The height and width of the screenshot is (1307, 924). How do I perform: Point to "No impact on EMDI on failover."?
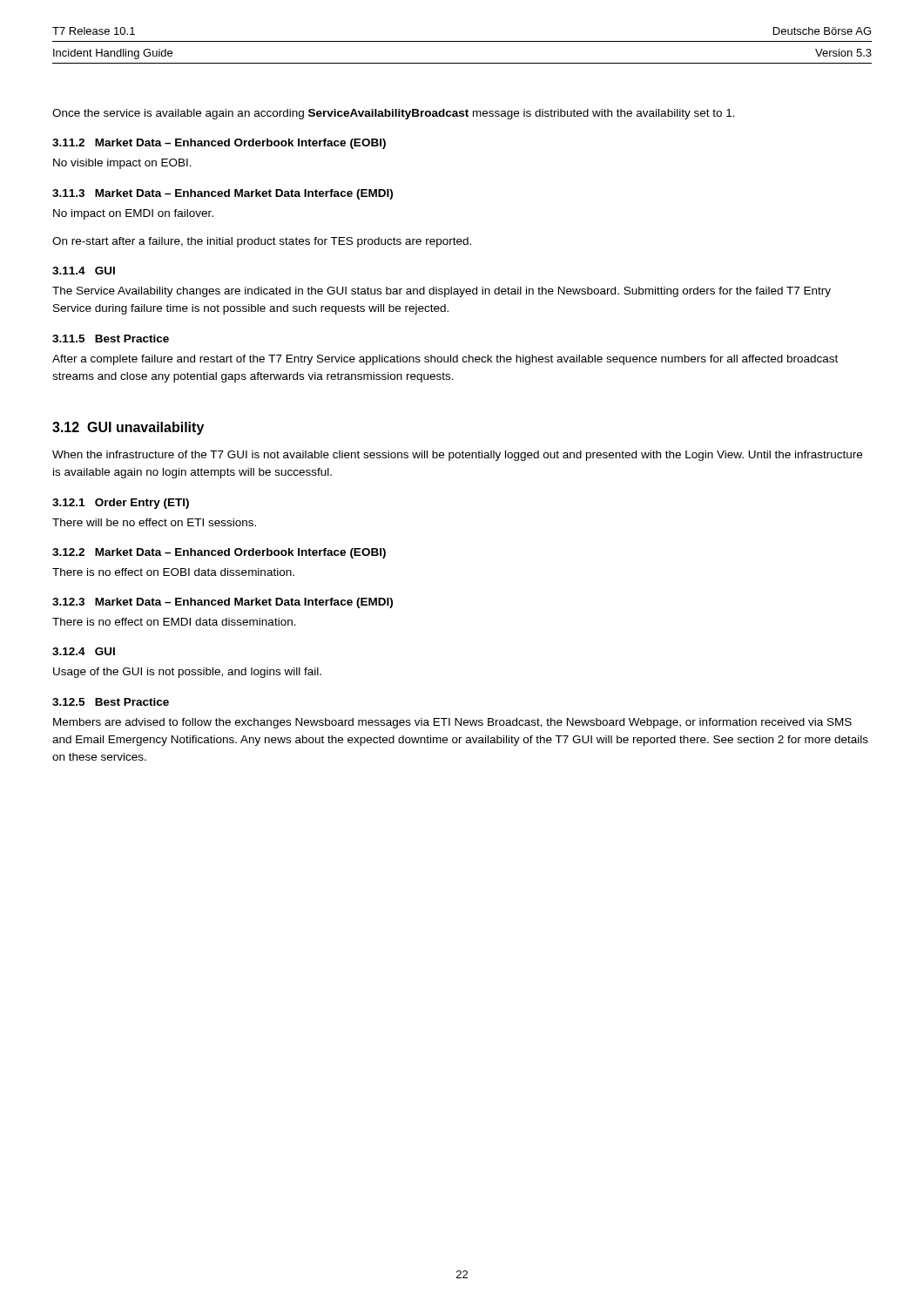[x=133, y=213]
